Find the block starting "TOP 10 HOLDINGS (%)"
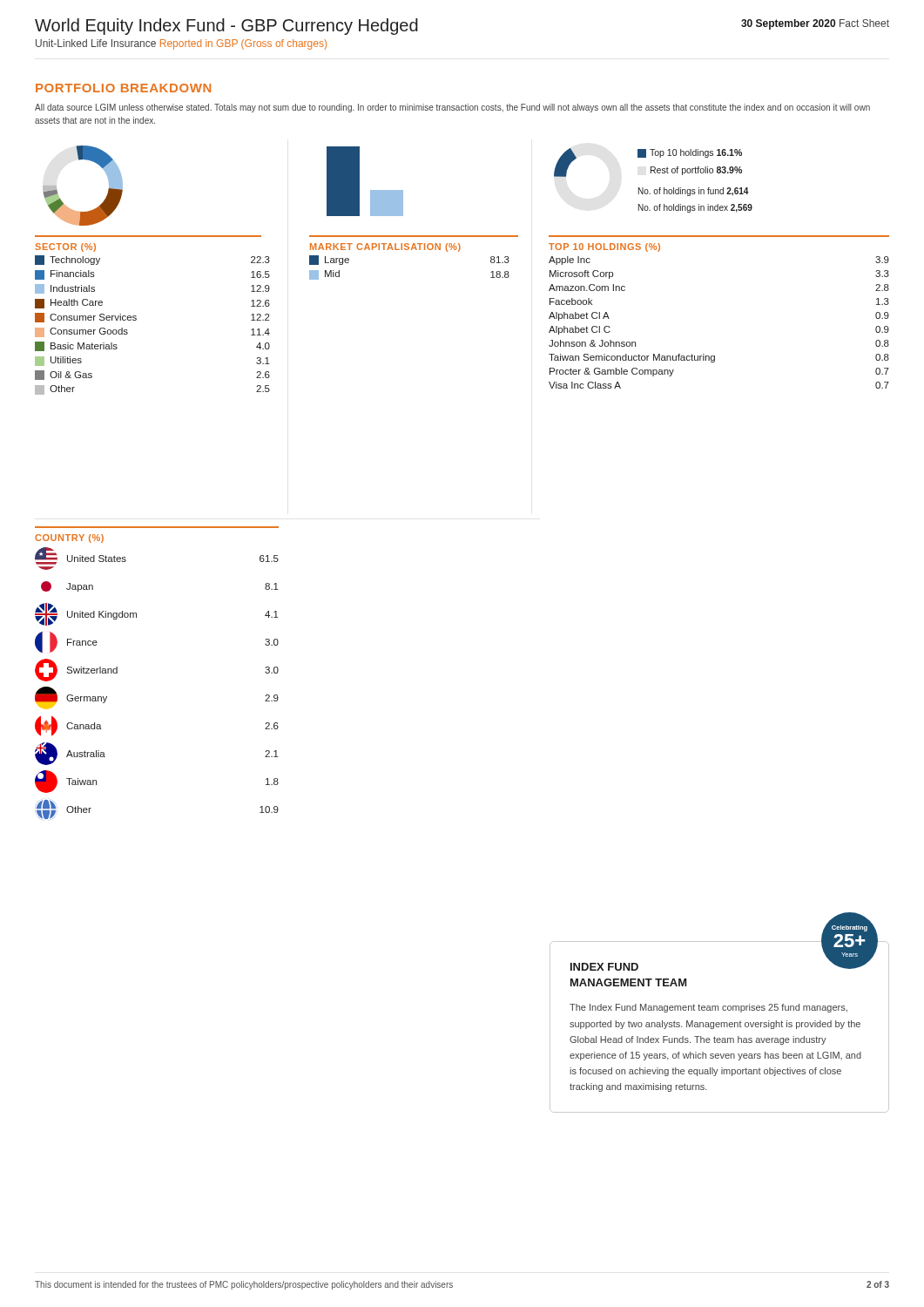This screenshot has width=924, height=1307. click(x=719, y=244)
